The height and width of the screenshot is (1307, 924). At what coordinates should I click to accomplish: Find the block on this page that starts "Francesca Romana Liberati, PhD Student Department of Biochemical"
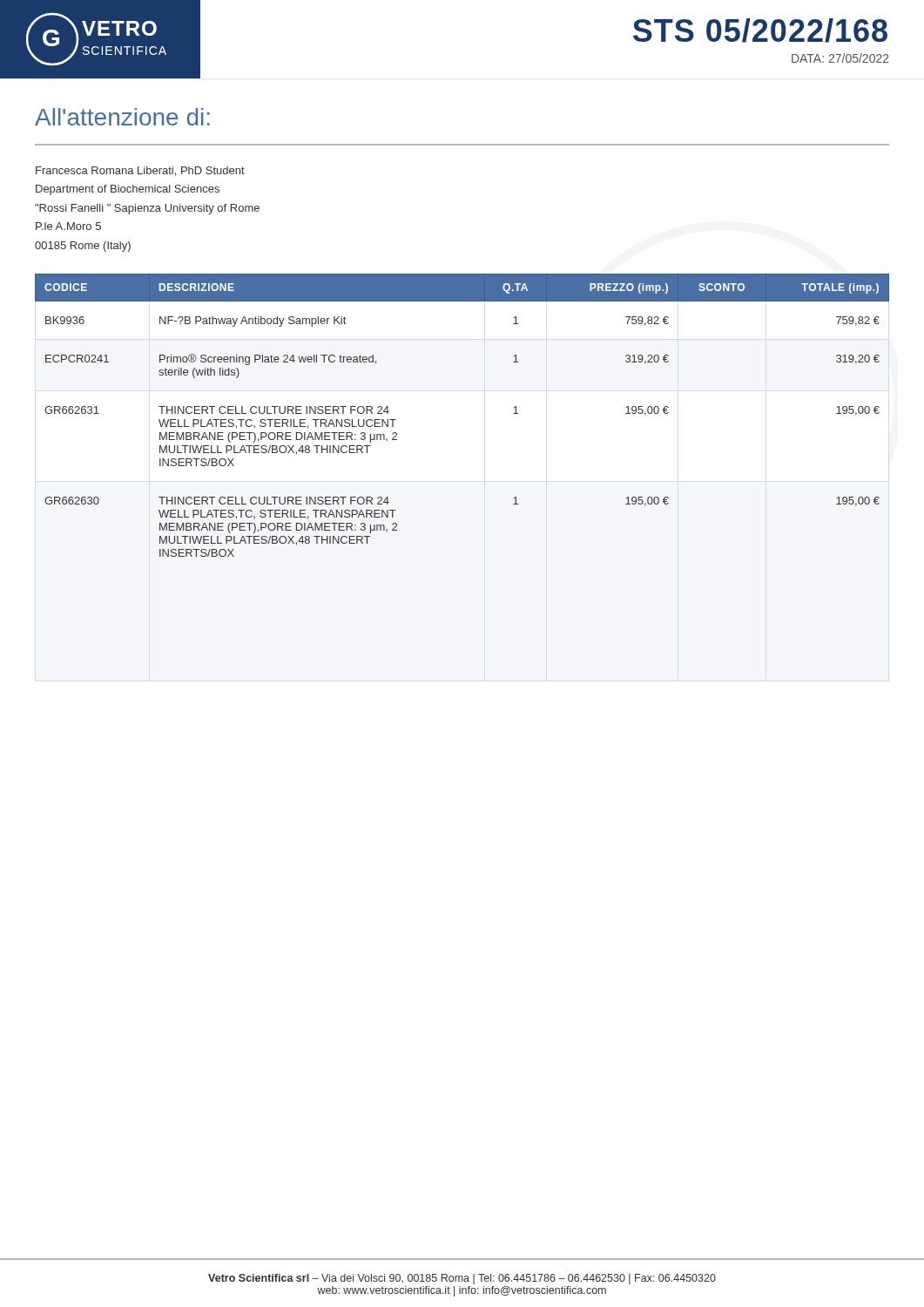(147, 208)
